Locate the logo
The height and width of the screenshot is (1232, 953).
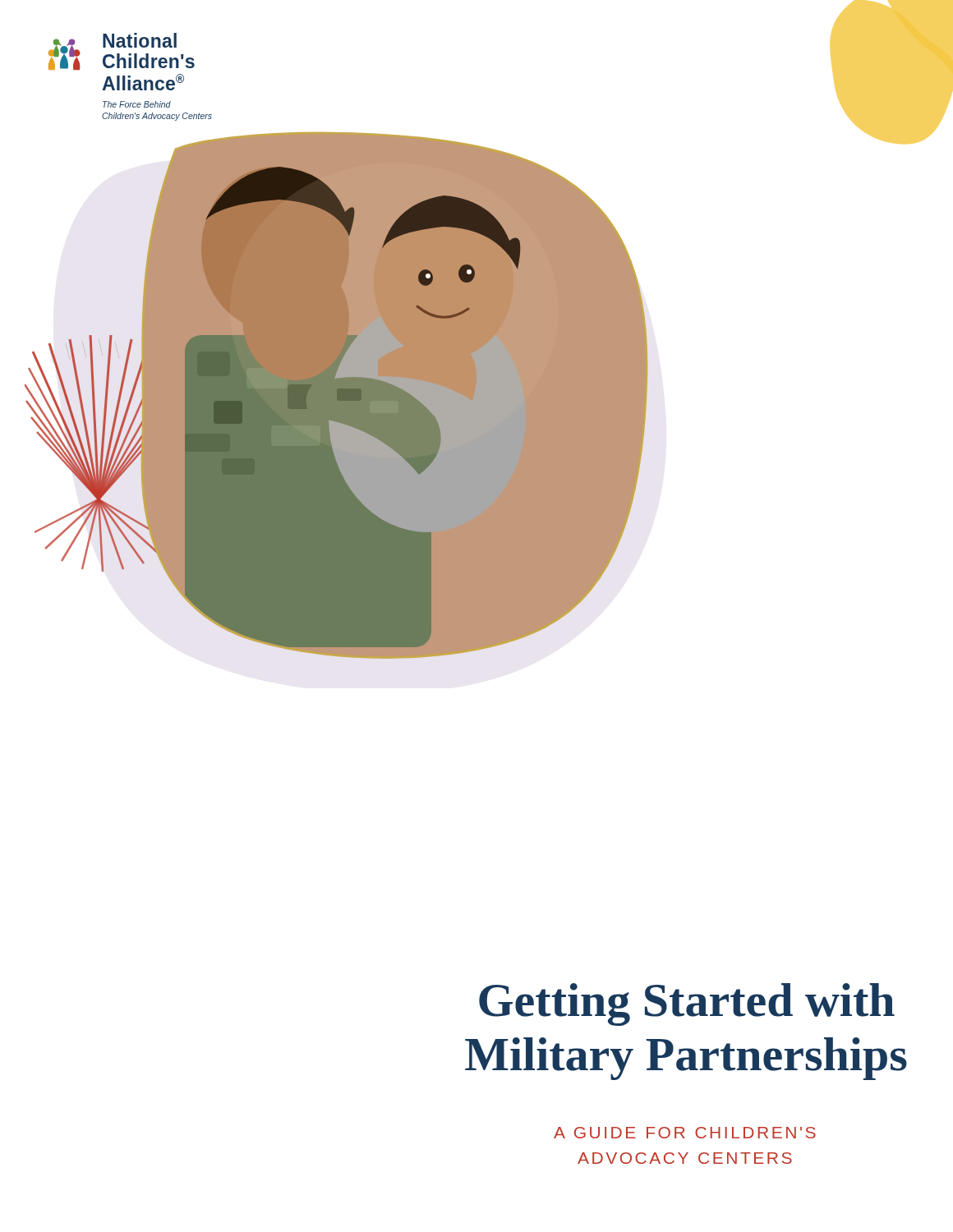point(123,77)
